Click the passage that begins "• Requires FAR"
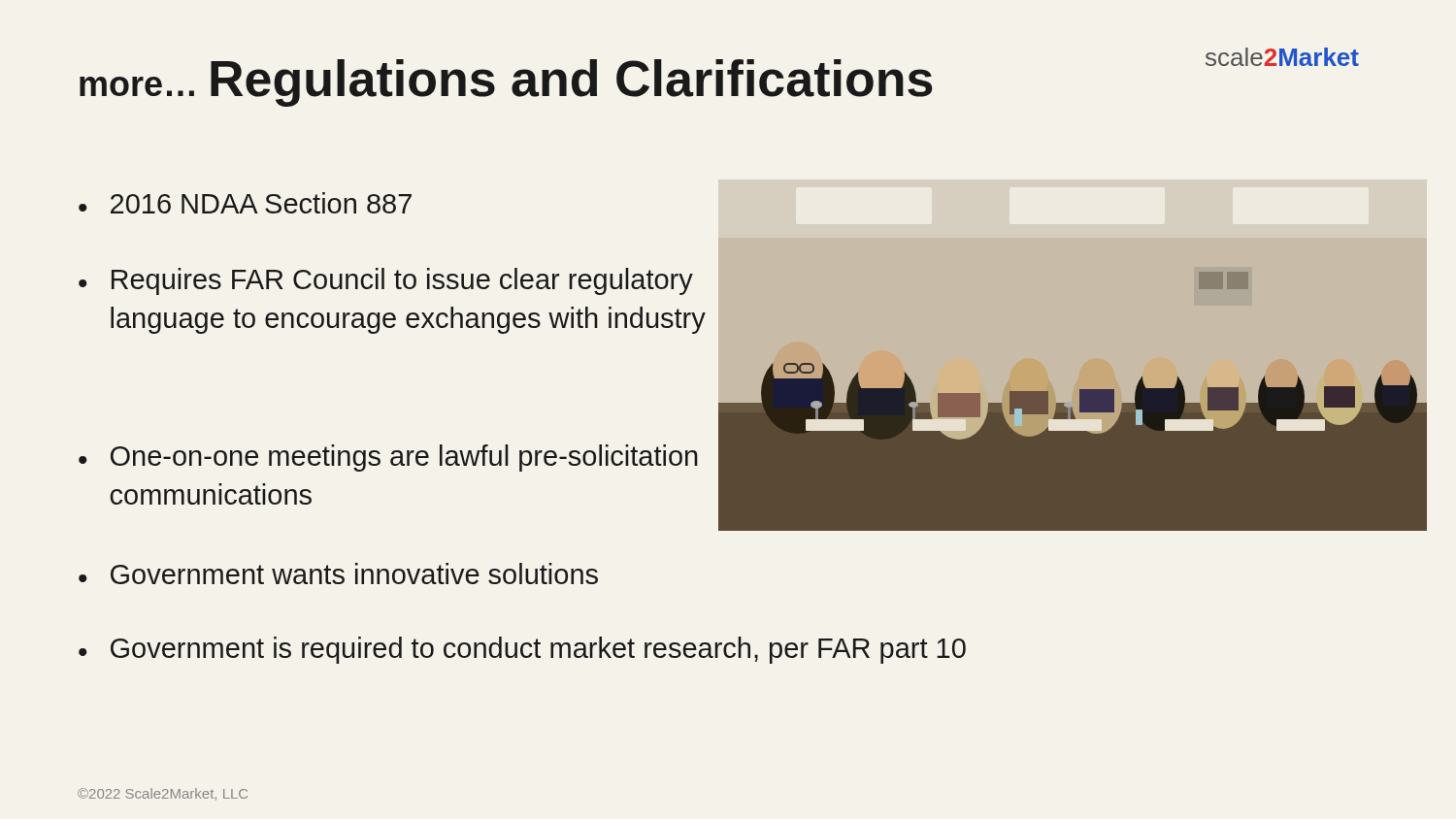Viewport: 1456px width, 819px height. click(x=393, y=299)
